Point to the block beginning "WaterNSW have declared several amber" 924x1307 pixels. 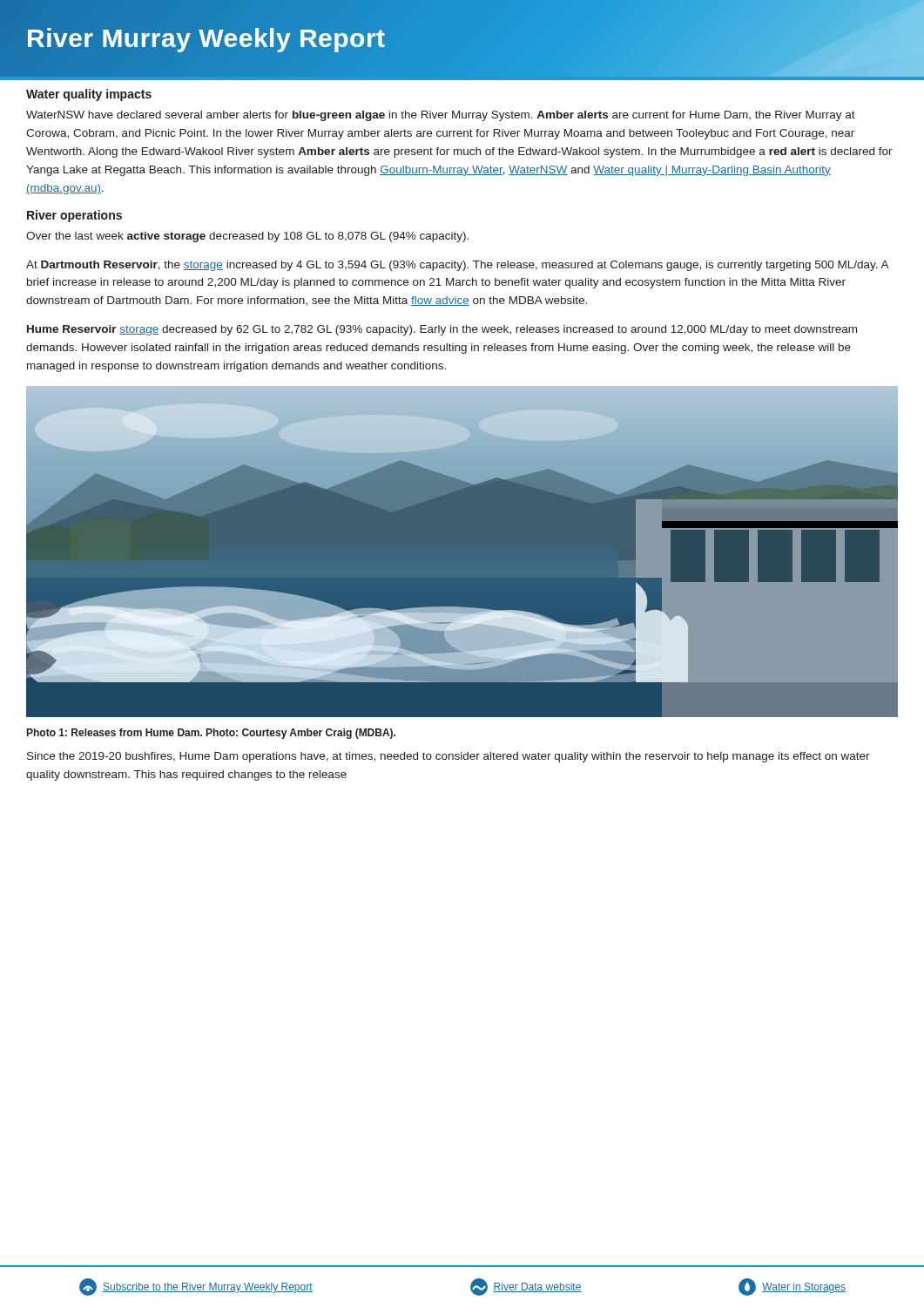coord(459,151)
